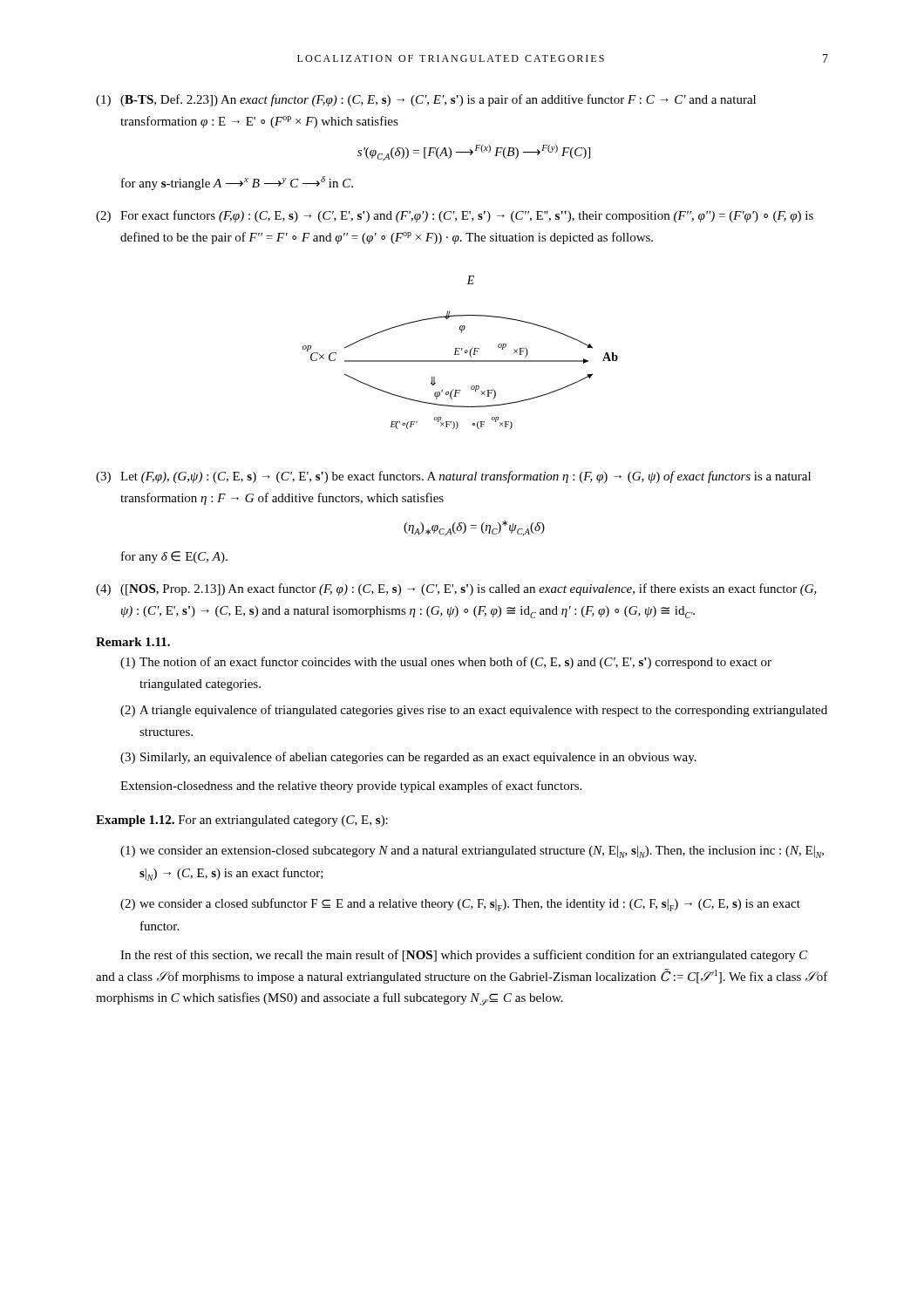Find the flowchart
This screenshot has height=1308, width=924.
[462, 354]
